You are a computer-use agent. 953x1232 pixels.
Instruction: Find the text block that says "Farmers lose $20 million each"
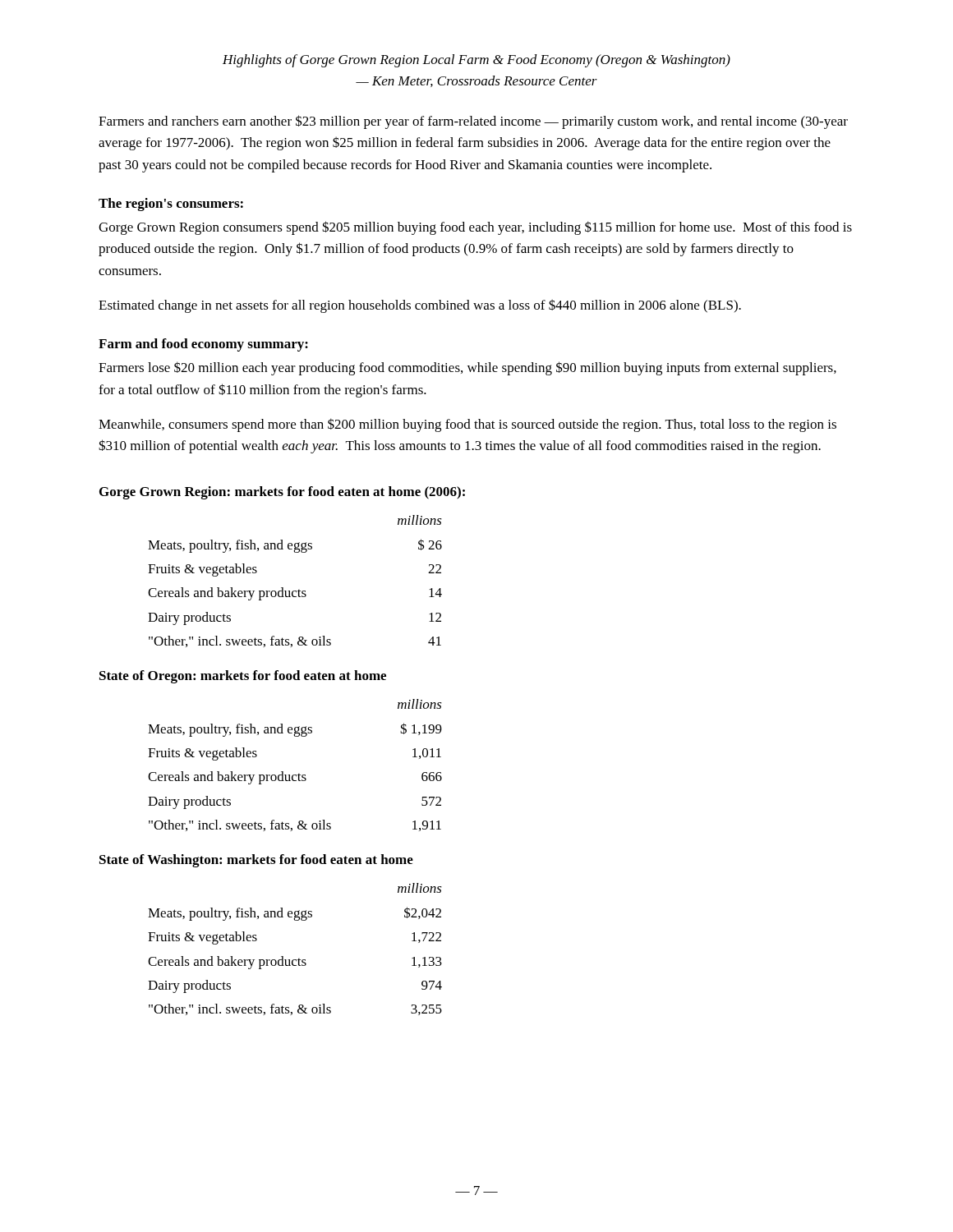coord(468,379)
